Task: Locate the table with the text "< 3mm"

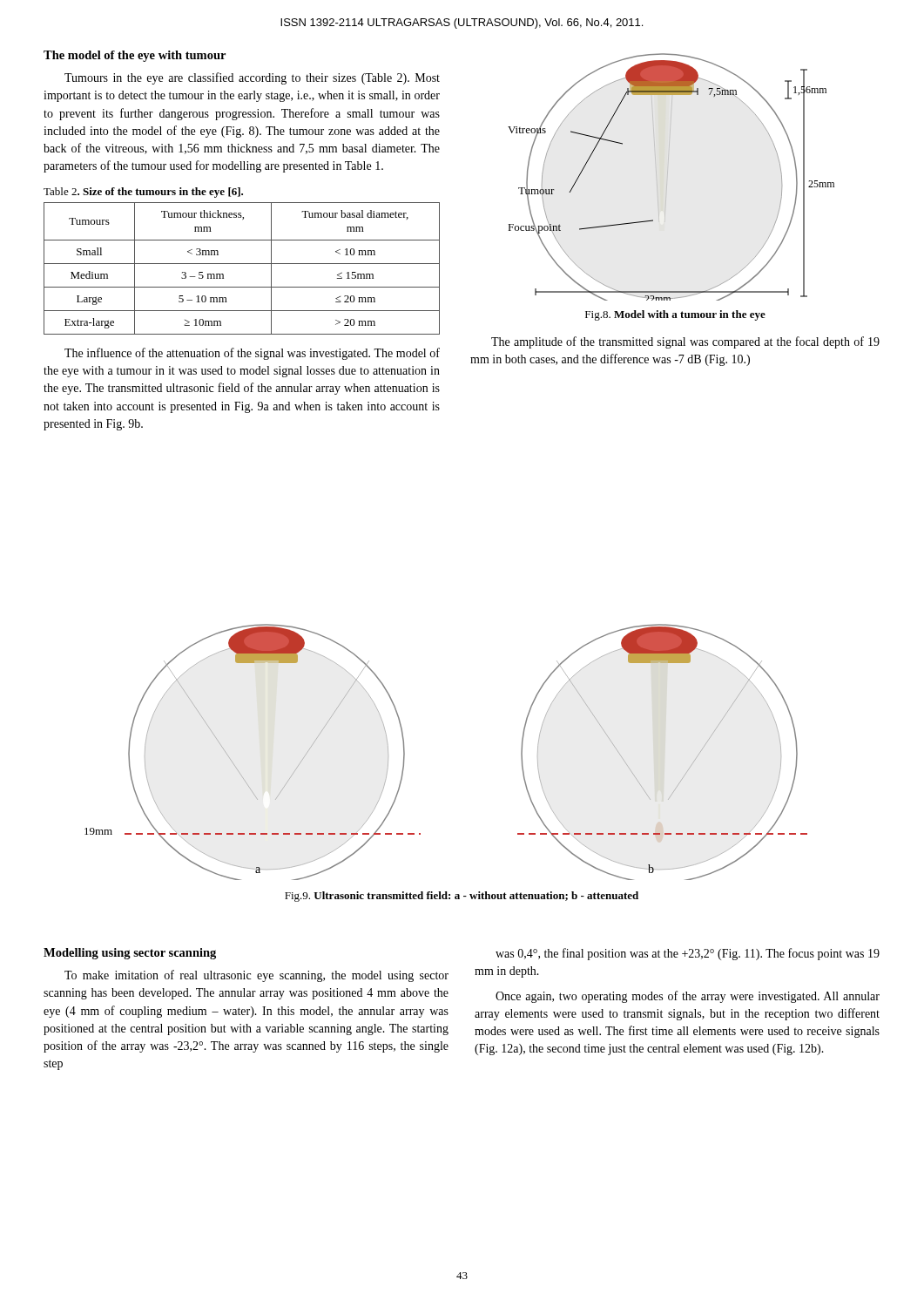Action: pos(242,268)
